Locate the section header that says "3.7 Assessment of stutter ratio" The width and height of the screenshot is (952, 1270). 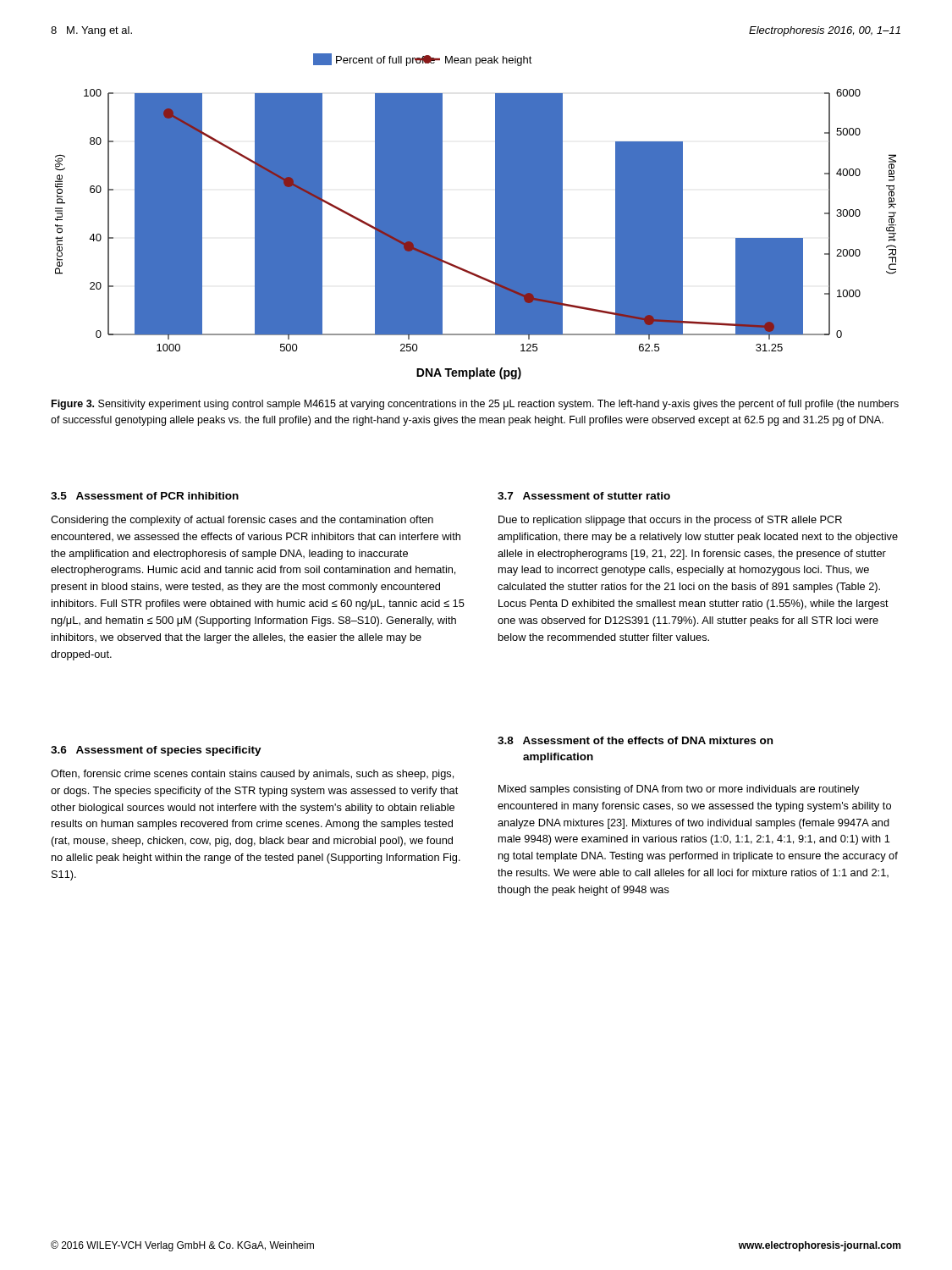[584, 496]
